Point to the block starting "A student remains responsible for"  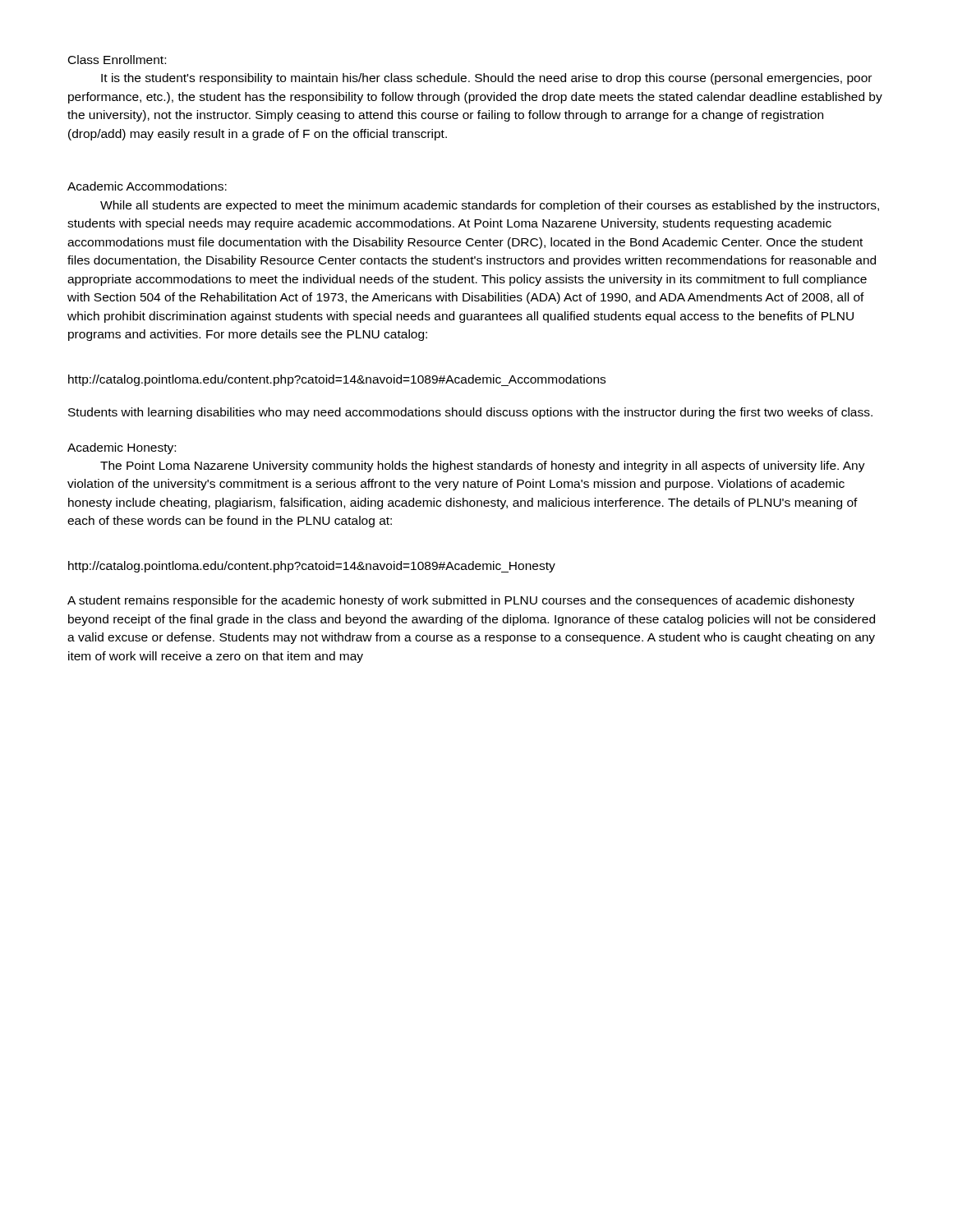pos(472,628)
